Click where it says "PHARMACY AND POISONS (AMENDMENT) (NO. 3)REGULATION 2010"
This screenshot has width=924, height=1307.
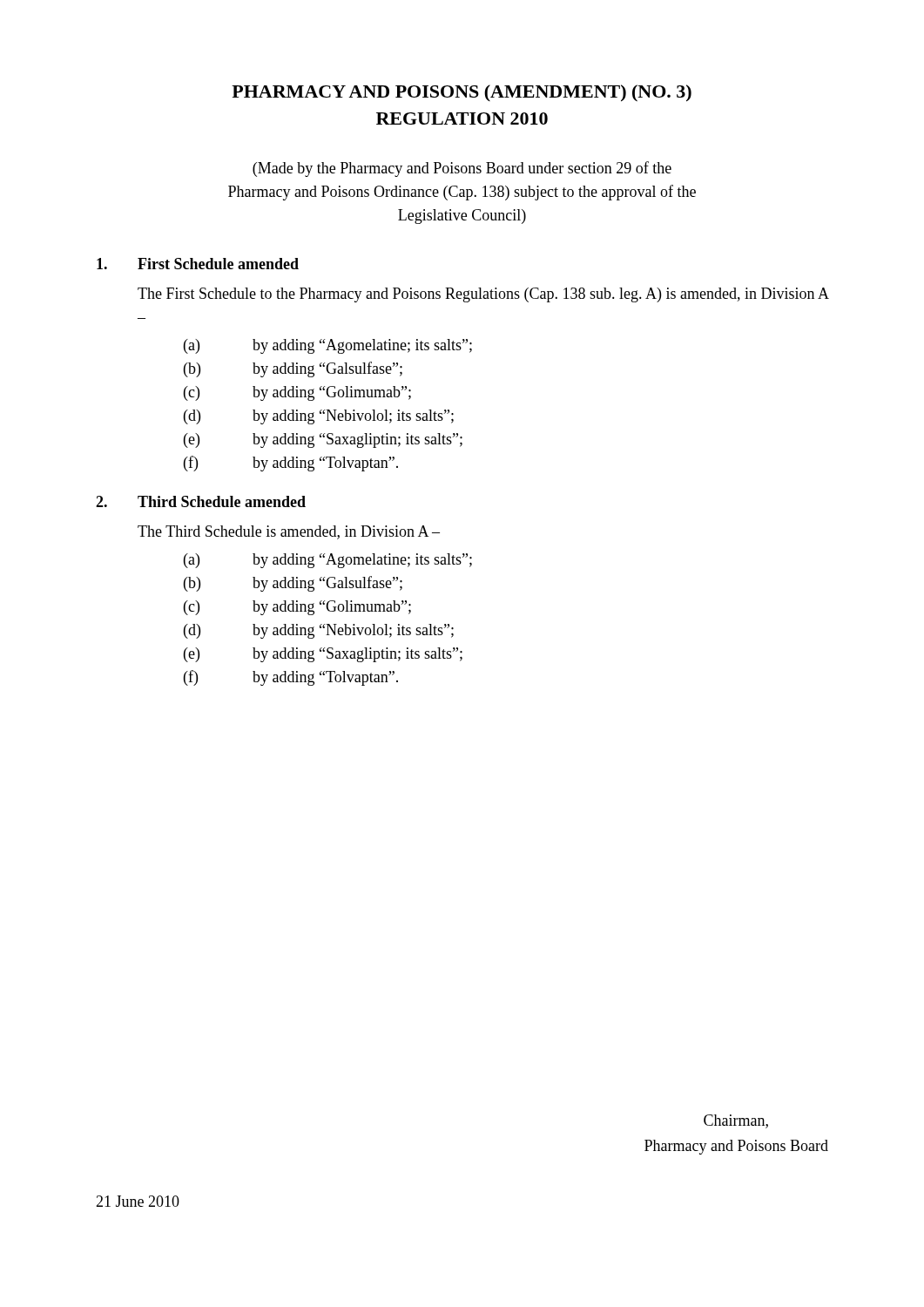click(462, 105)
